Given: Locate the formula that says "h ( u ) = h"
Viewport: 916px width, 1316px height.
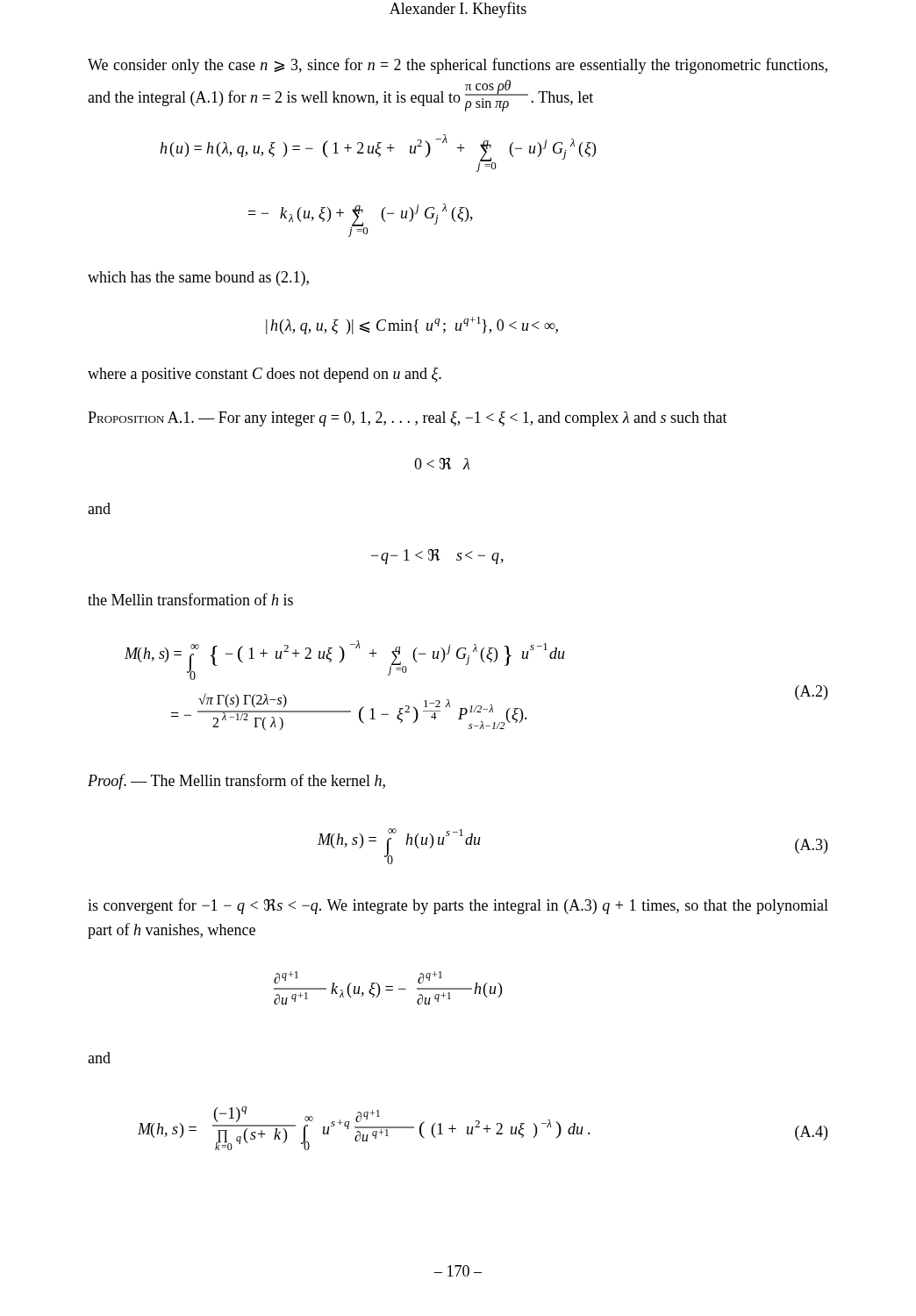Looking at the screenshot, I should coord(458,190).
